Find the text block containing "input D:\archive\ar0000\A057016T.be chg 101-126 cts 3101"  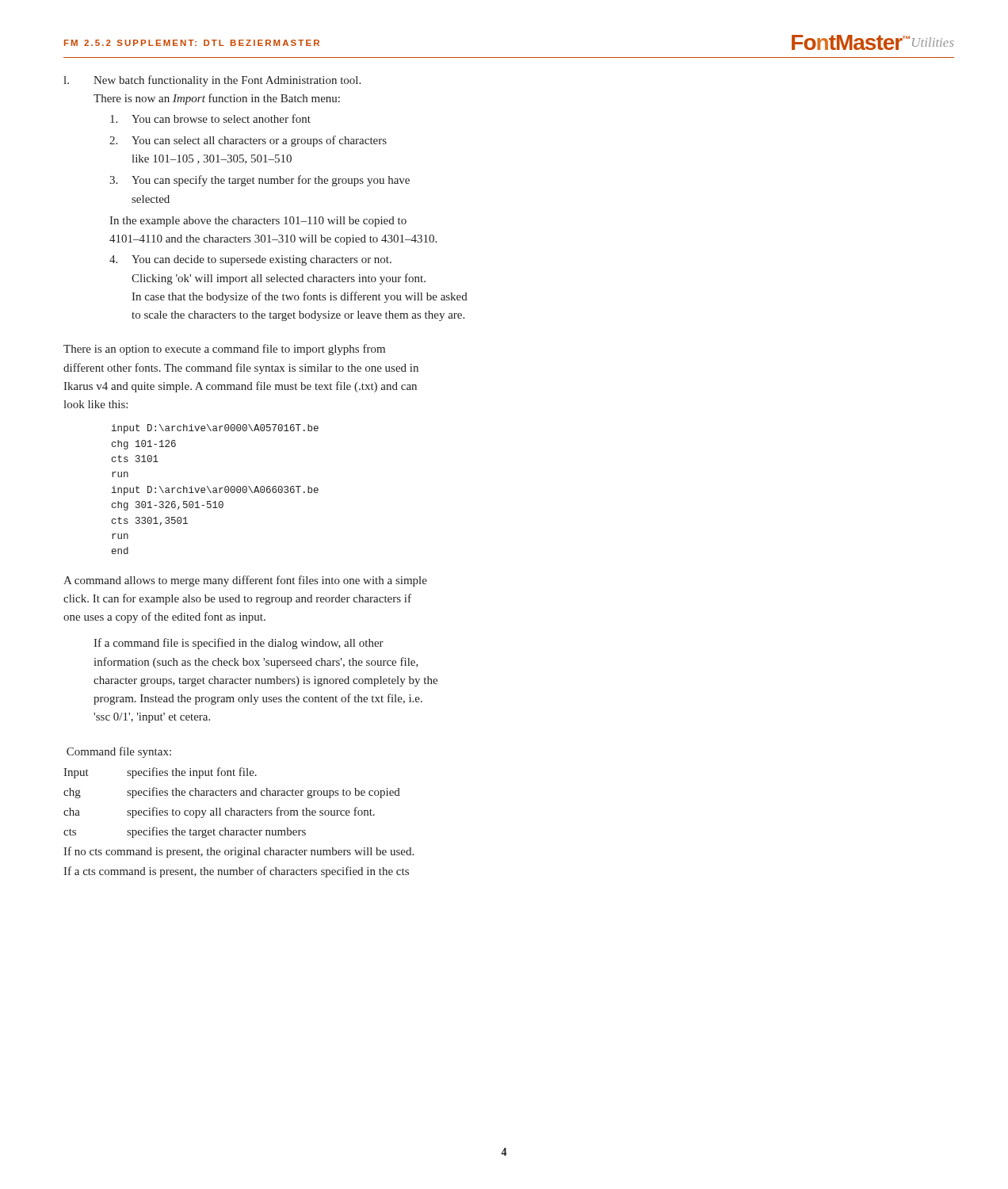tap(215, 429)
